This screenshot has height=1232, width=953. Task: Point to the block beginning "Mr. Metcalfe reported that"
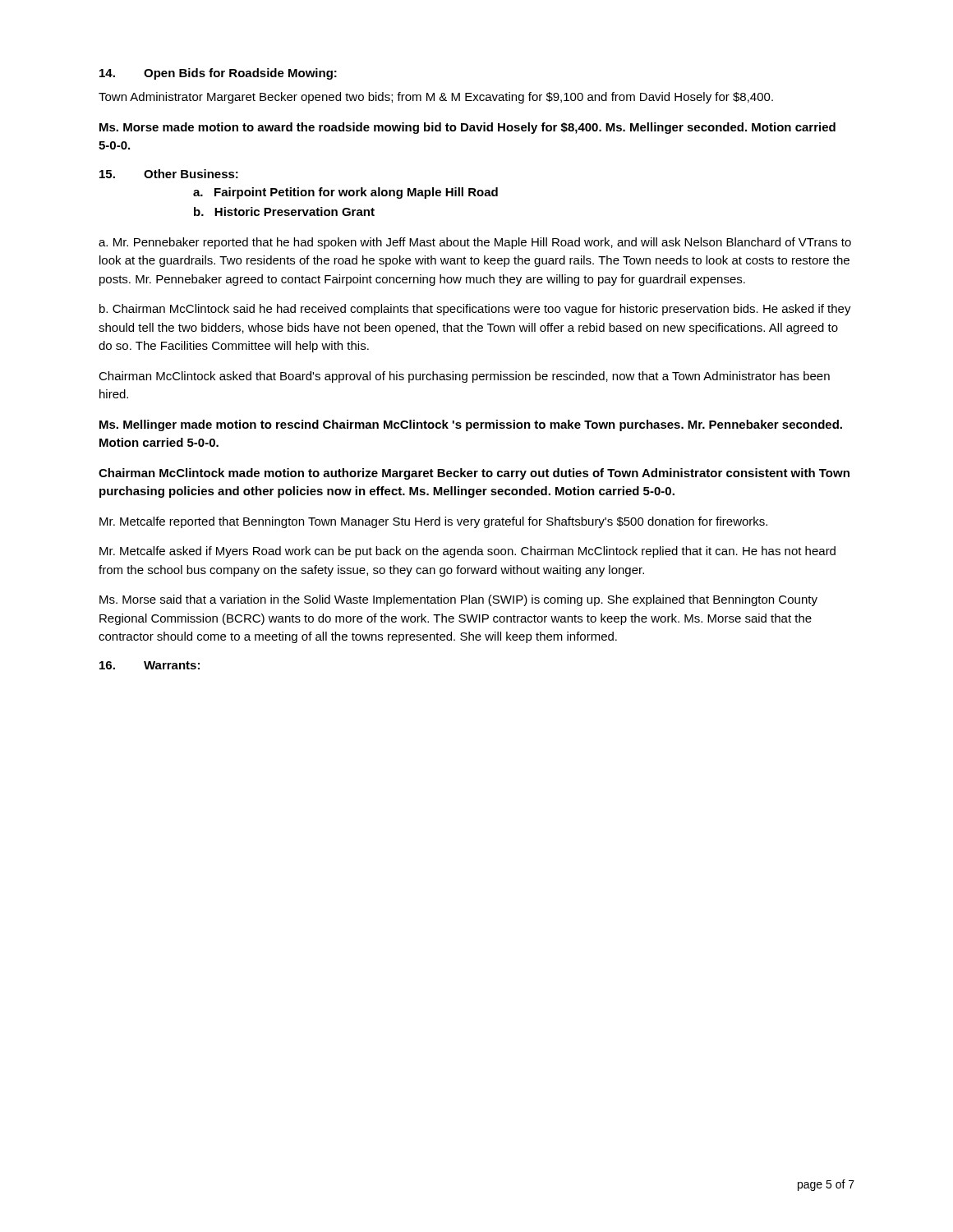(x=476, y=521)
